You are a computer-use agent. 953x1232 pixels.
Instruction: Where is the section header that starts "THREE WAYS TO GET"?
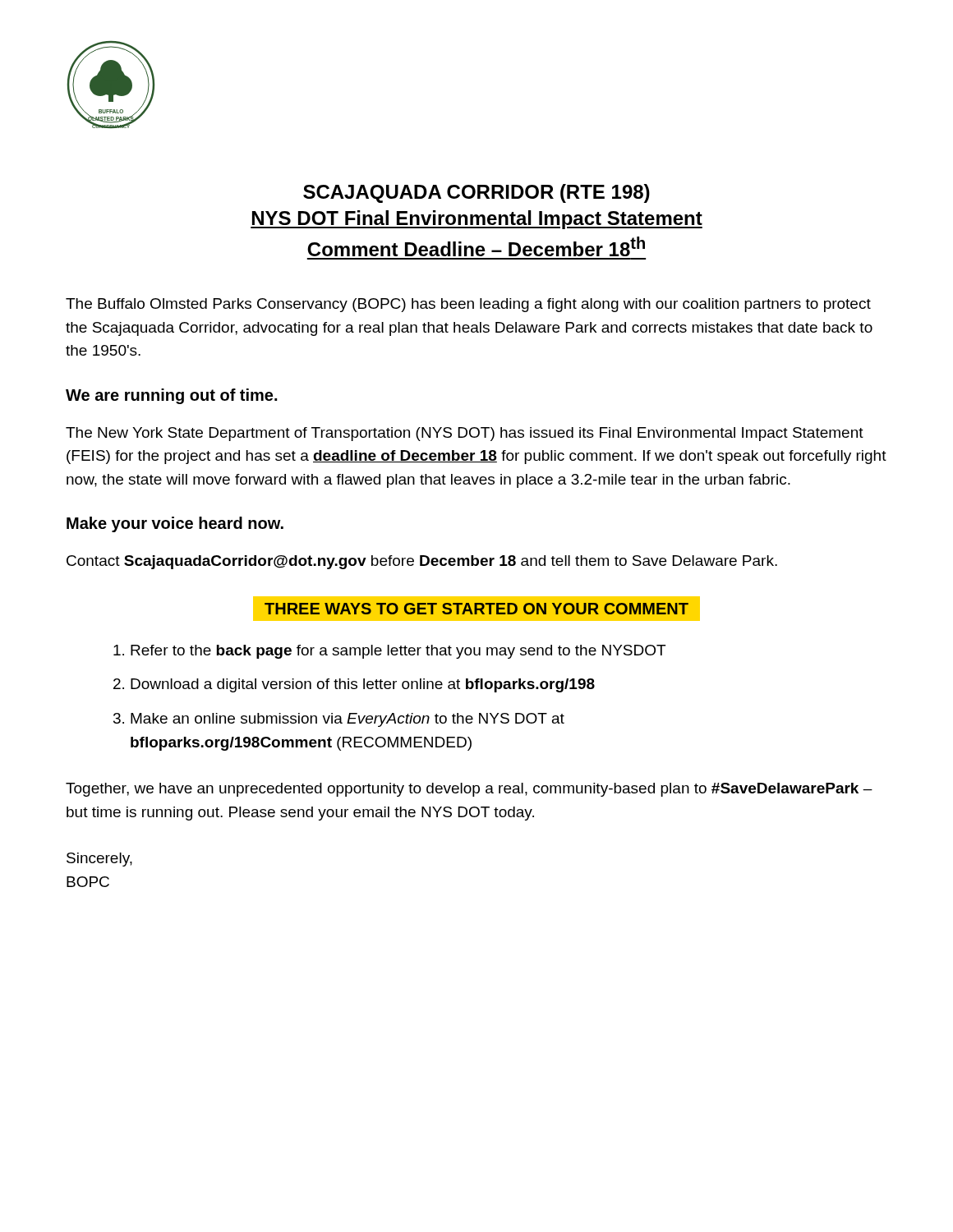[x=476, y=608]
